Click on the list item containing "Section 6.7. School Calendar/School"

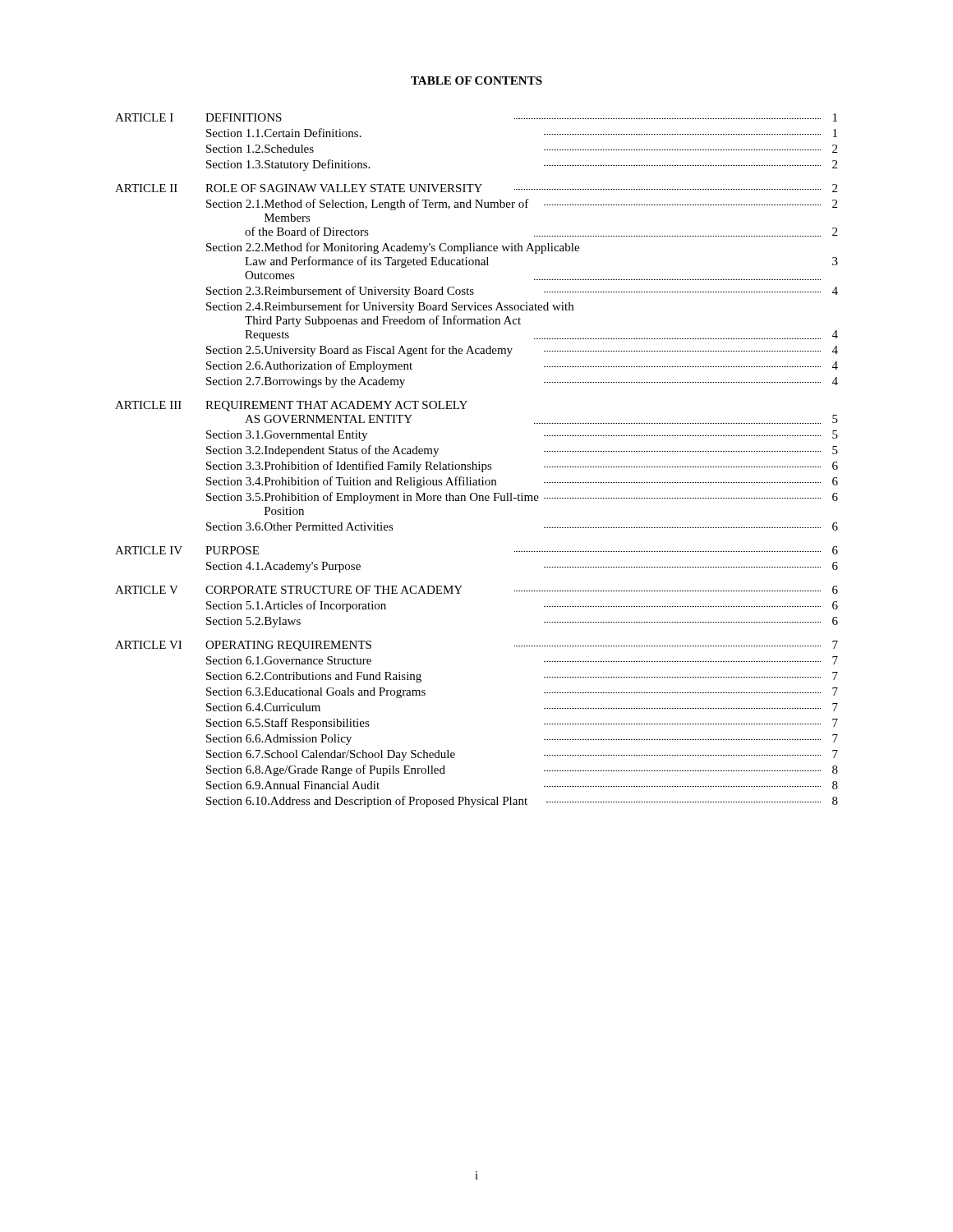pyautogui.click(x=323, y=755)
